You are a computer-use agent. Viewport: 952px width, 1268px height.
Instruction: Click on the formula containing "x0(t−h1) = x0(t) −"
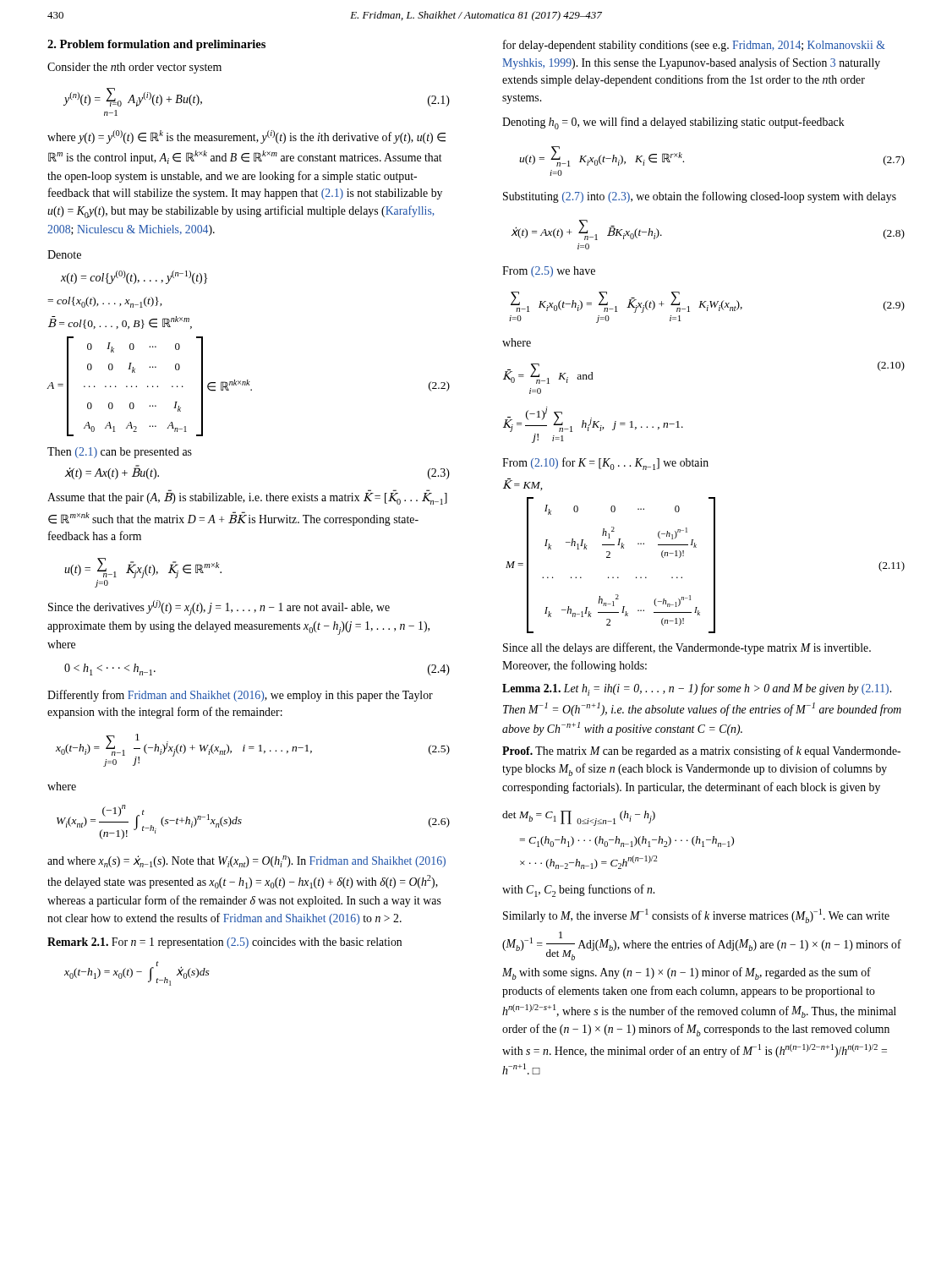(137, 972)
